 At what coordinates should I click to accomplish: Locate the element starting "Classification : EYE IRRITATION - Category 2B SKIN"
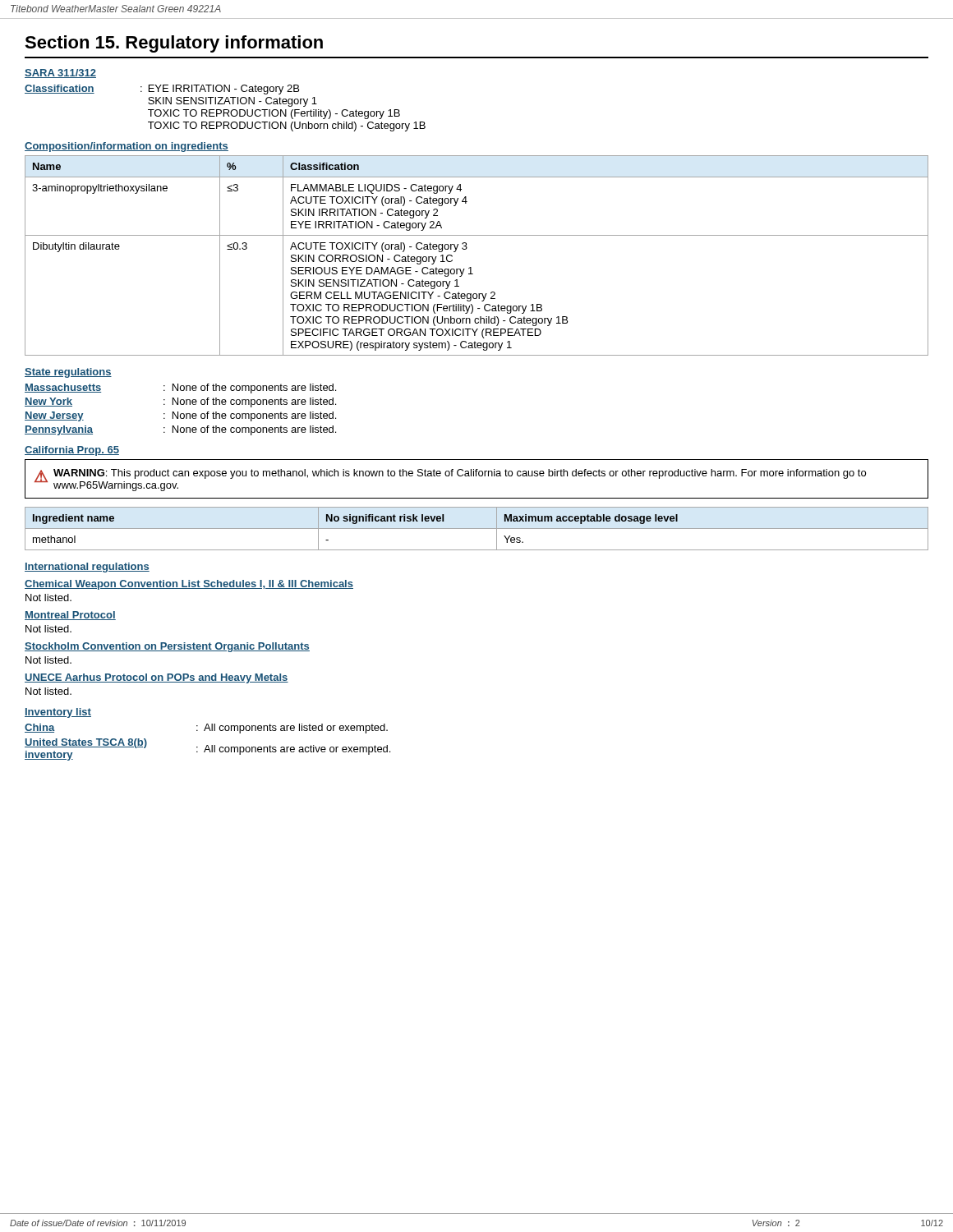(162, 90)
